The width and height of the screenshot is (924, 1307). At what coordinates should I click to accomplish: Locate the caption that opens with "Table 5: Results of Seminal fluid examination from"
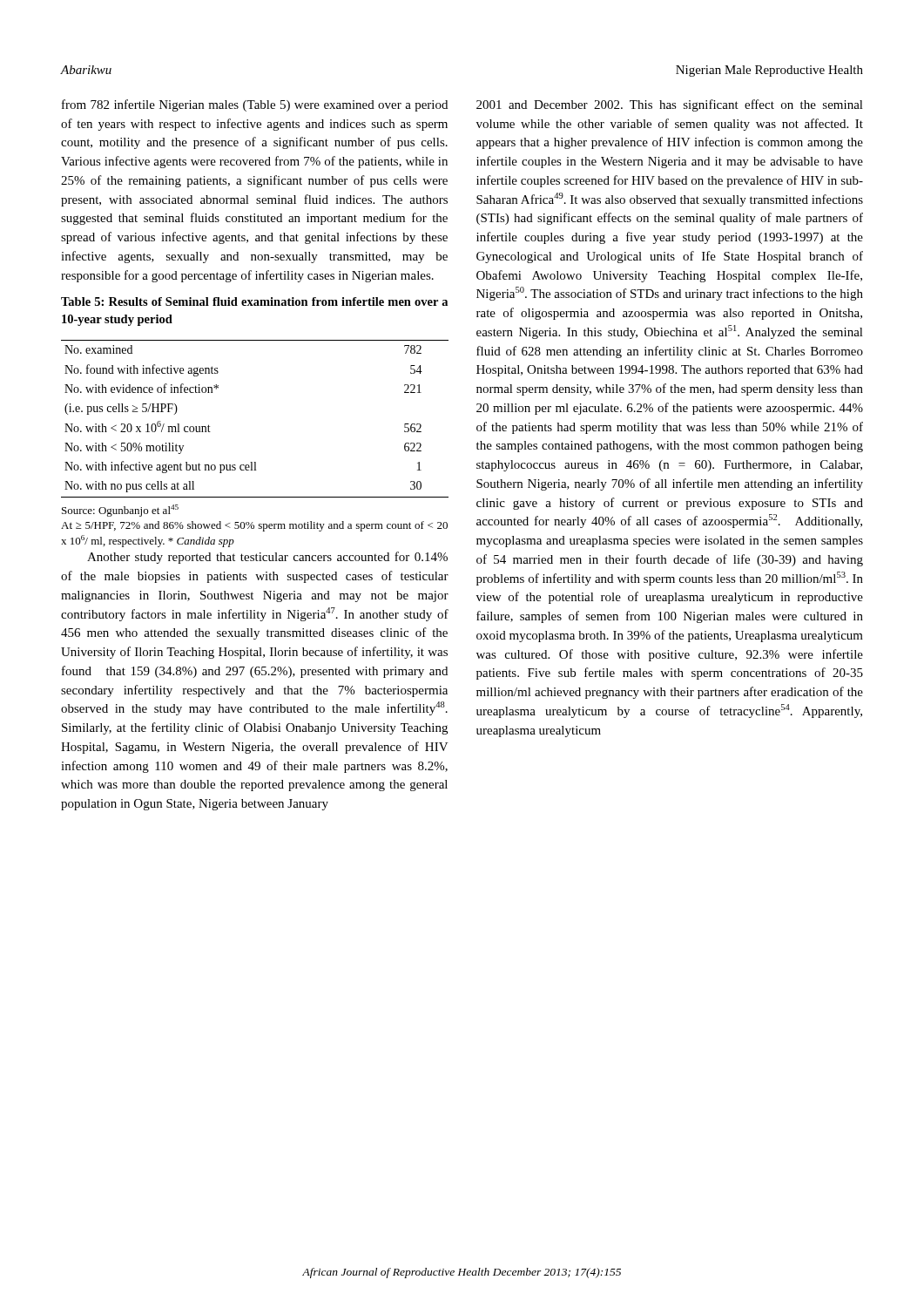(x=255, y=310)
